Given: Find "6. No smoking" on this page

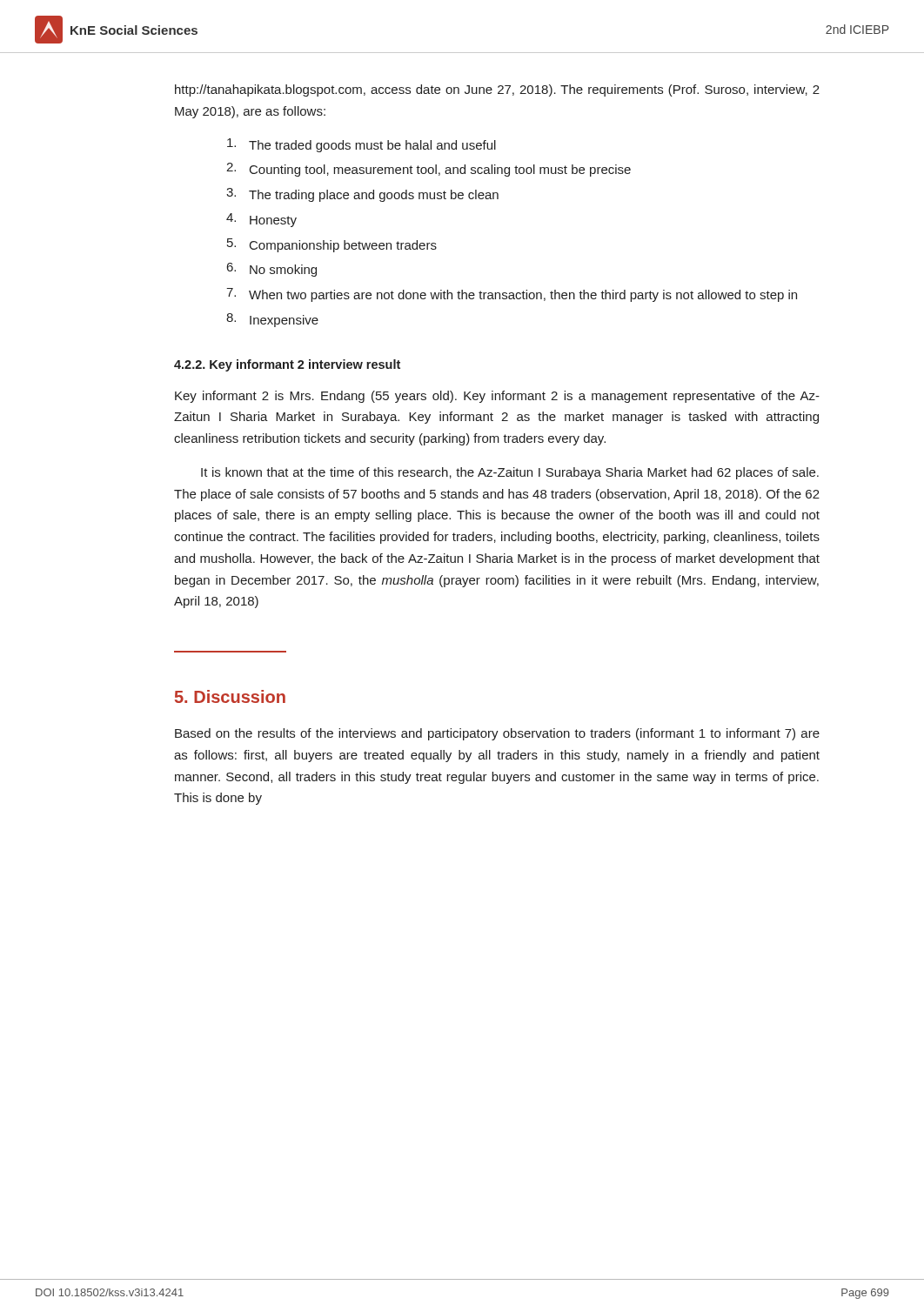Looking at the screenshot, I should (272, 270).
